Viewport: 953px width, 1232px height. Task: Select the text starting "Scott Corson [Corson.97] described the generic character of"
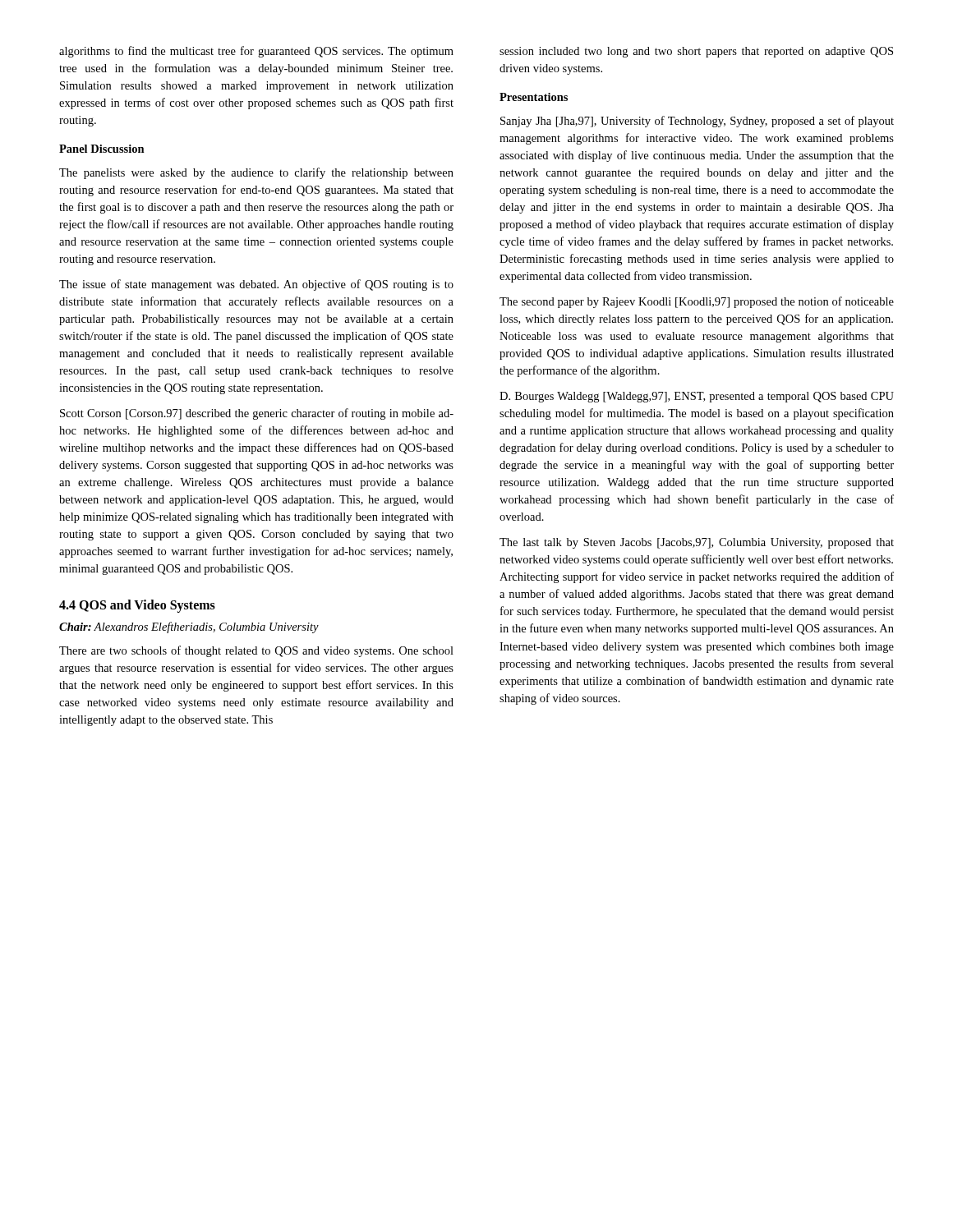click(256, 492)
